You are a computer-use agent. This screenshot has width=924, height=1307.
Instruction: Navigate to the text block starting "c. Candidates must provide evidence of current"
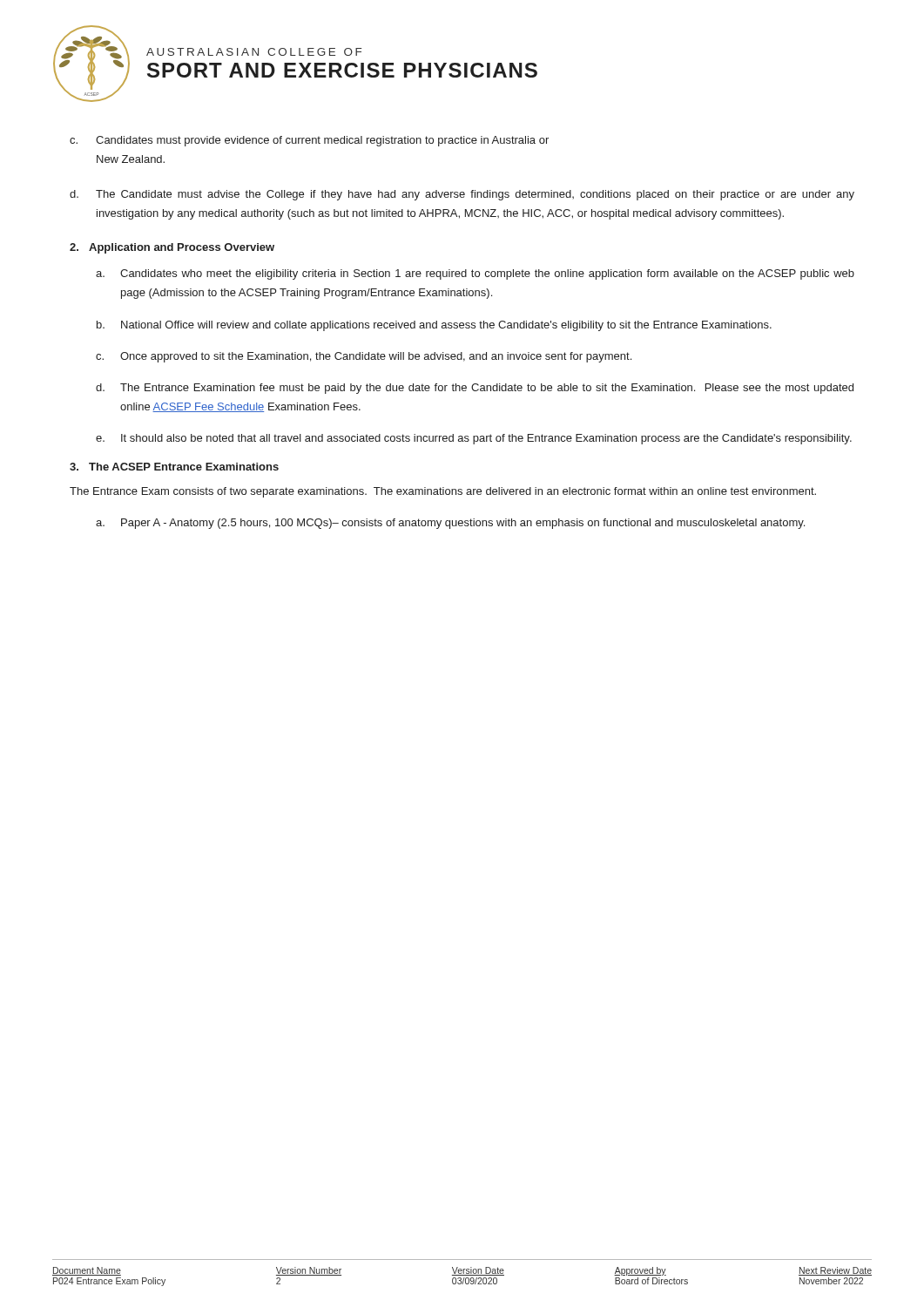309,150
